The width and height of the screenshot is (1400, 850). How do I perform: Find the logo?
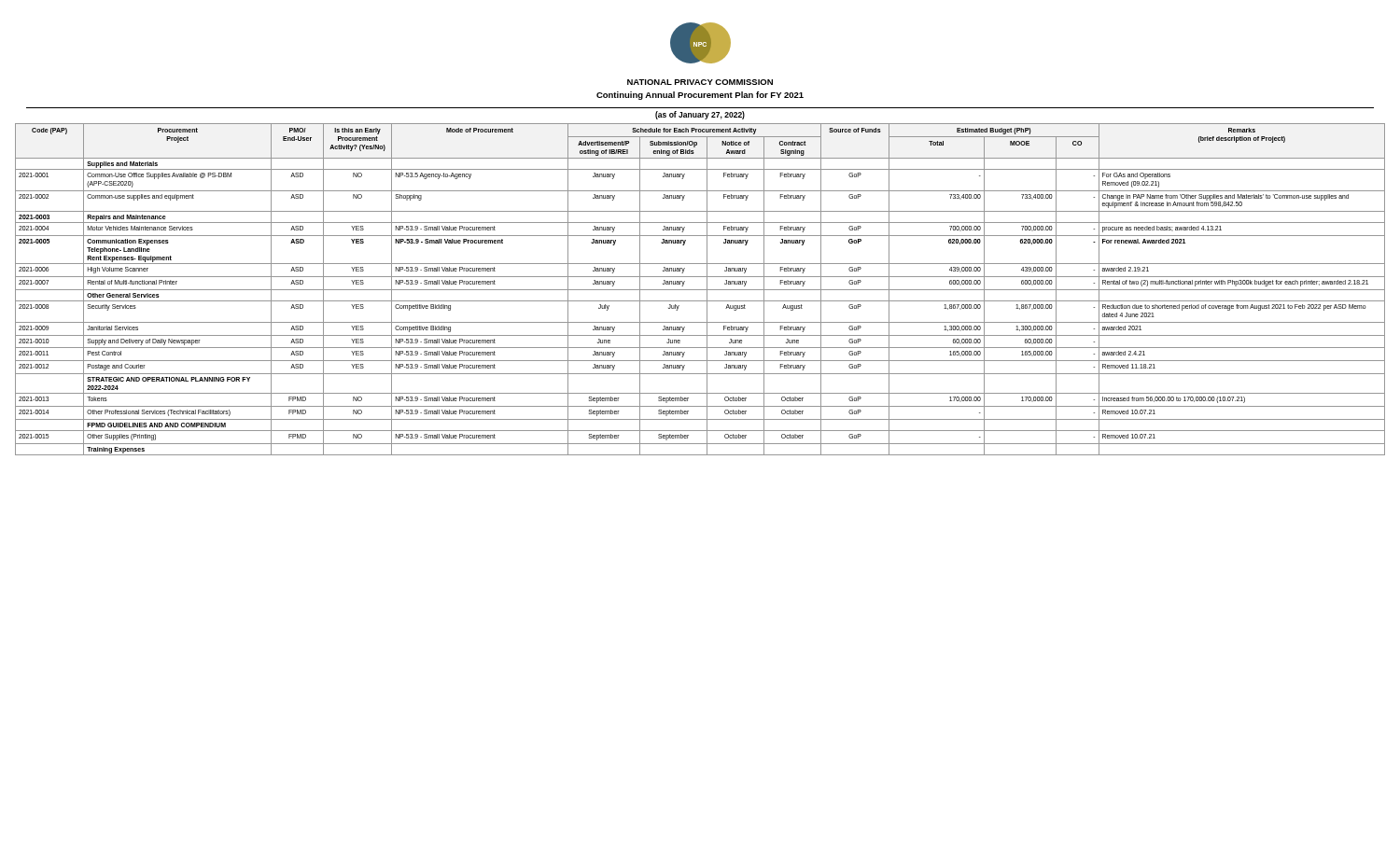click(x=700, y=36)
